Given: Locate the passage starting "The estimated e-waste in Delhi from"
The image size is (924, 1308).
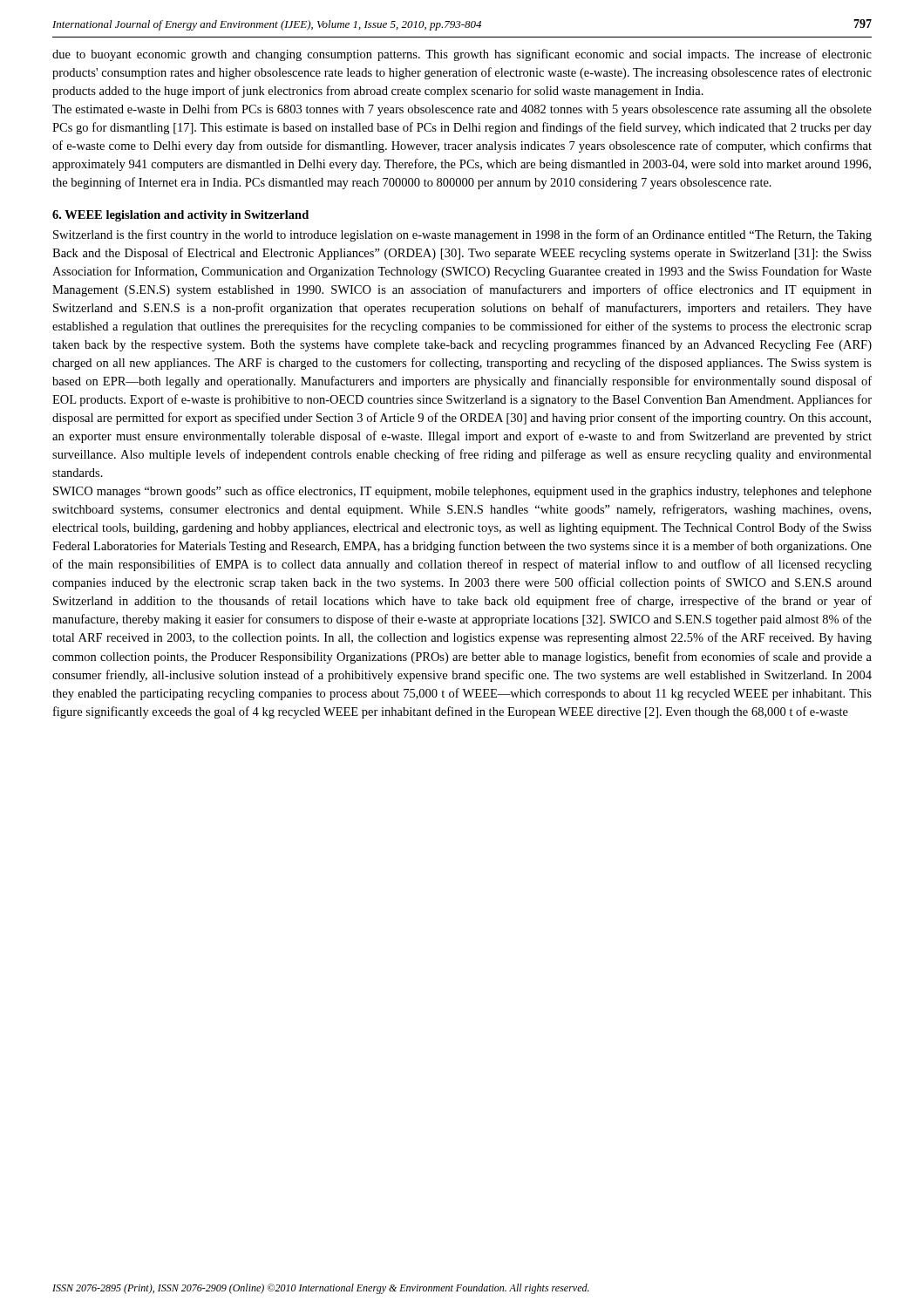Looking at the screenshot, I should (x=462, y=146).
